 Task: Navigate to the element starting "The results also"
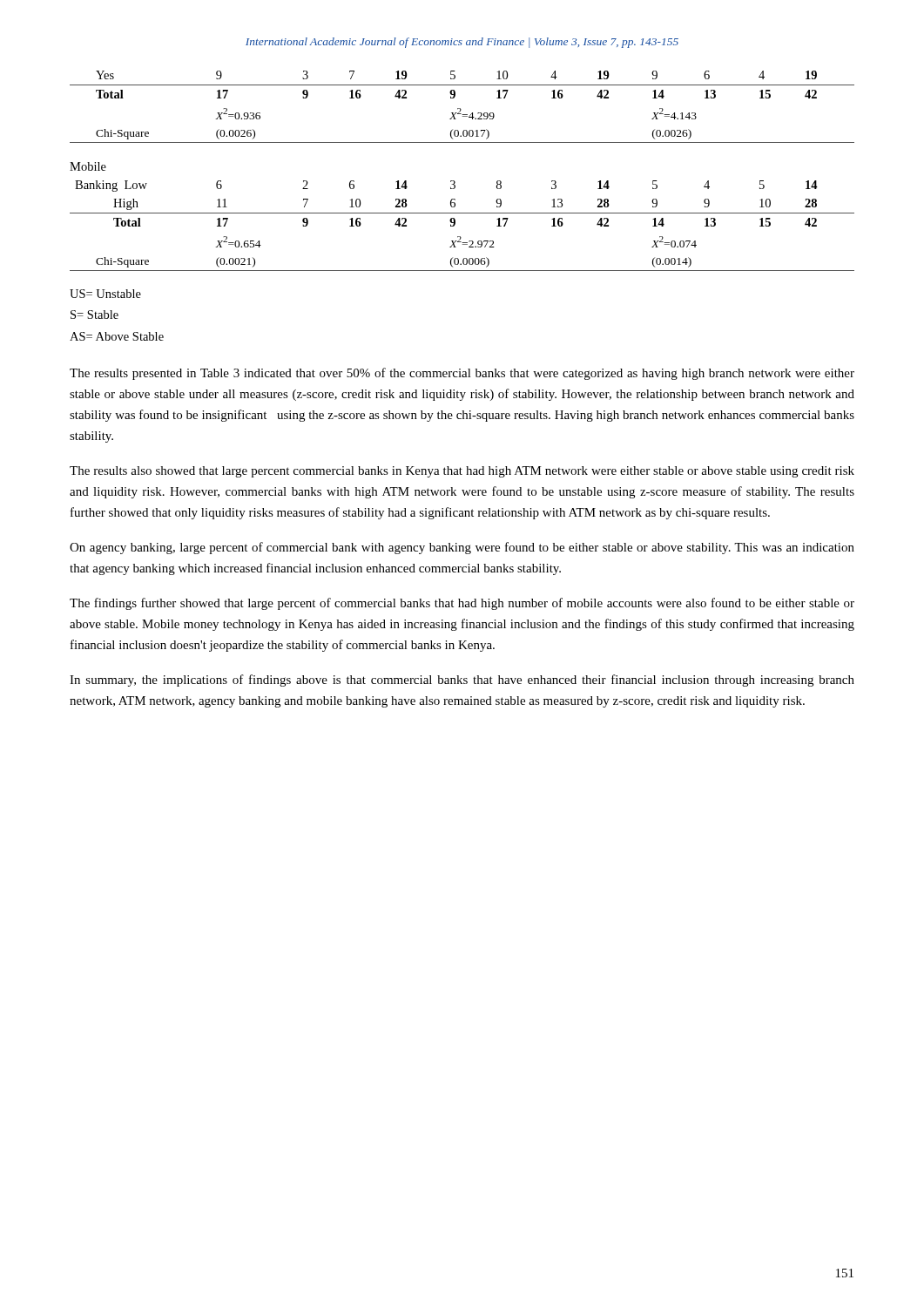462,492
